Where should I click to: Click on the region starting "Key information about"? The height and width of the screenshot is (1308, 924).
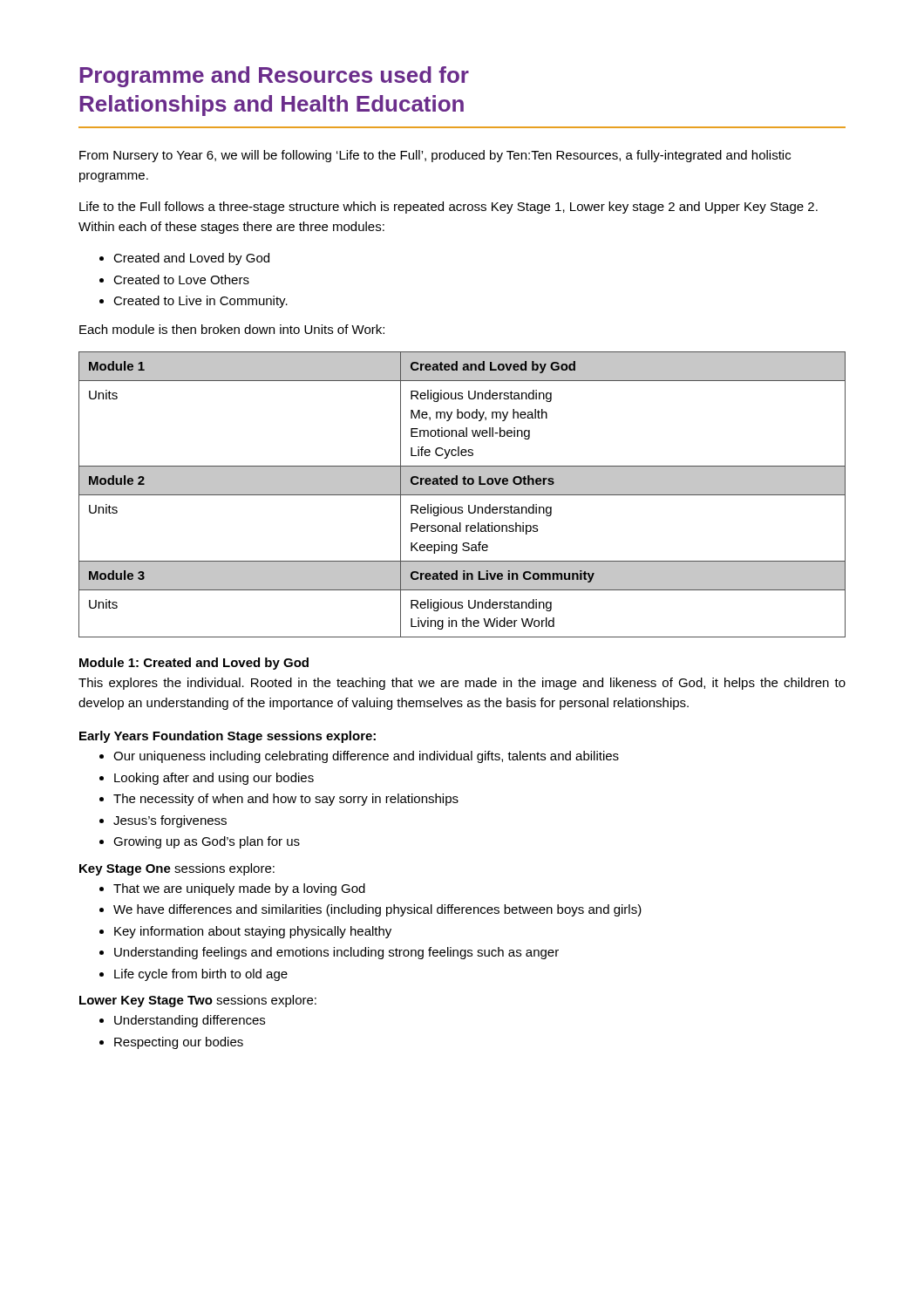pos(253,932)
